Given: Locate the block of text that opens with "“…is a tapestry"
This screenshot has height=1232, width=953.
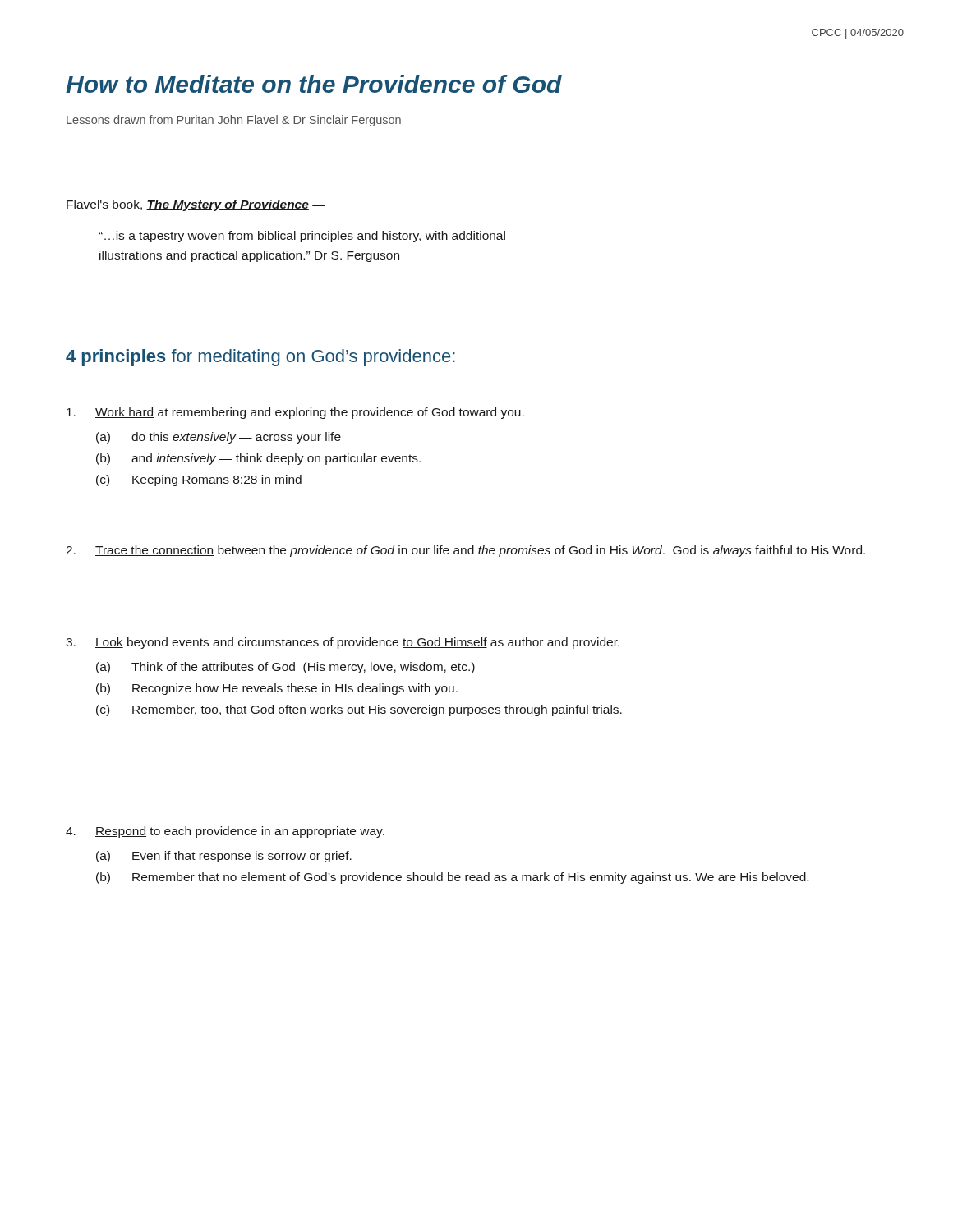Looking at the screenshot, I should click(302, 245).
